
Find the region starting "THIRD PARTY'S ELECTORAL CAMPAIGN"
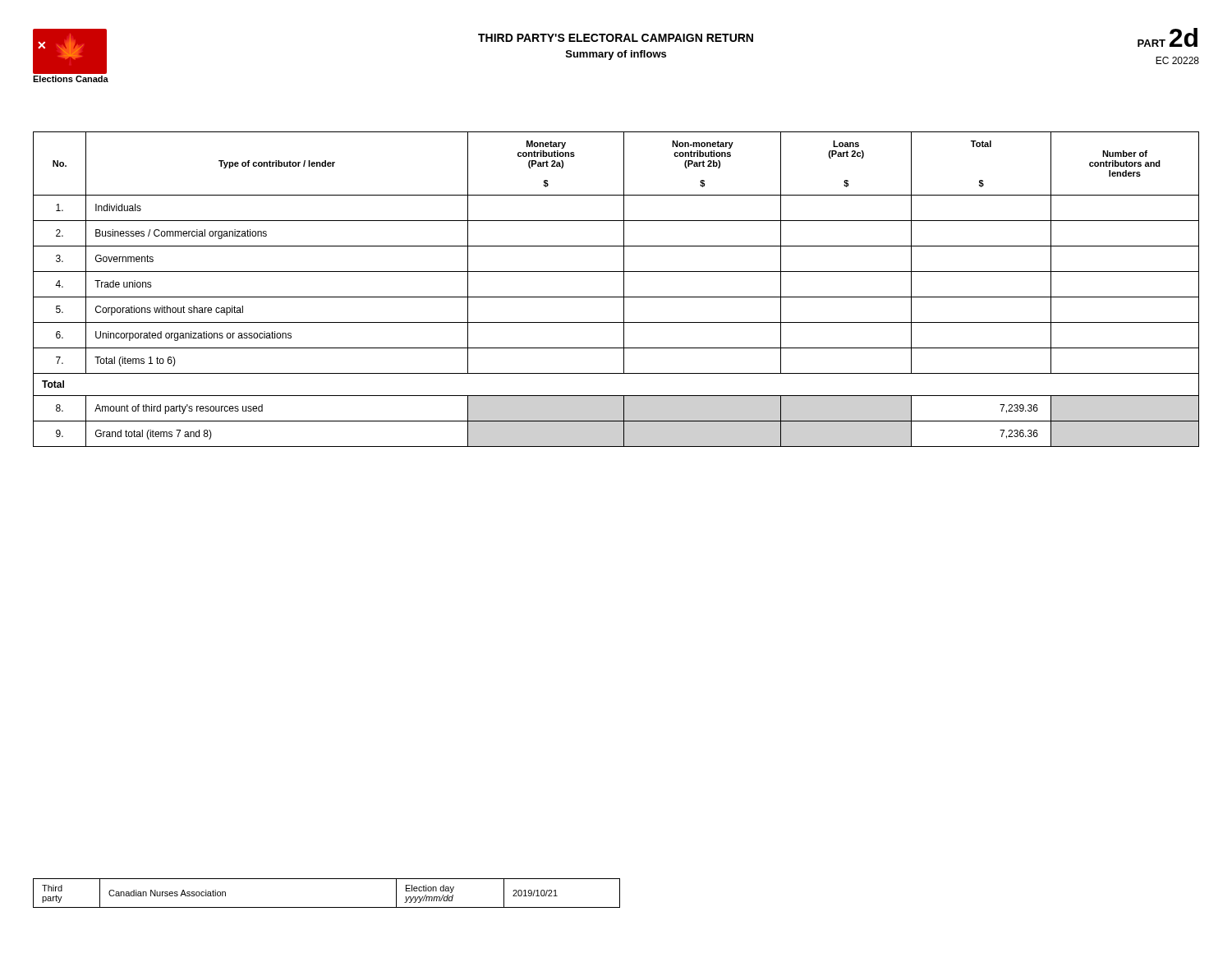(616, 46)
